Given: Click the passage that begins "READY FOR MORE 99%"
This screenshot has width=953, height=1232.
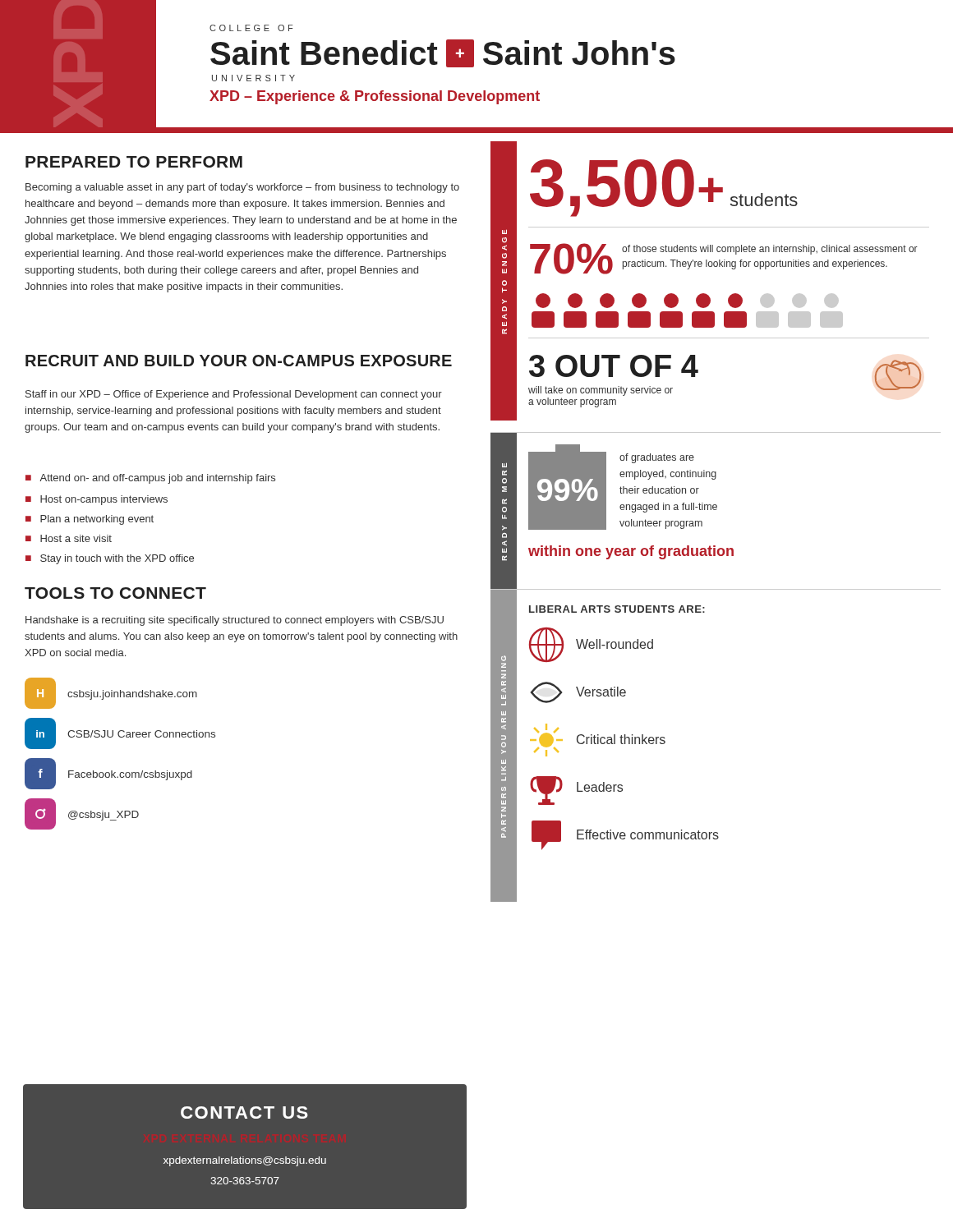Looking at the screenshot, I should click(x=716, y=511).
